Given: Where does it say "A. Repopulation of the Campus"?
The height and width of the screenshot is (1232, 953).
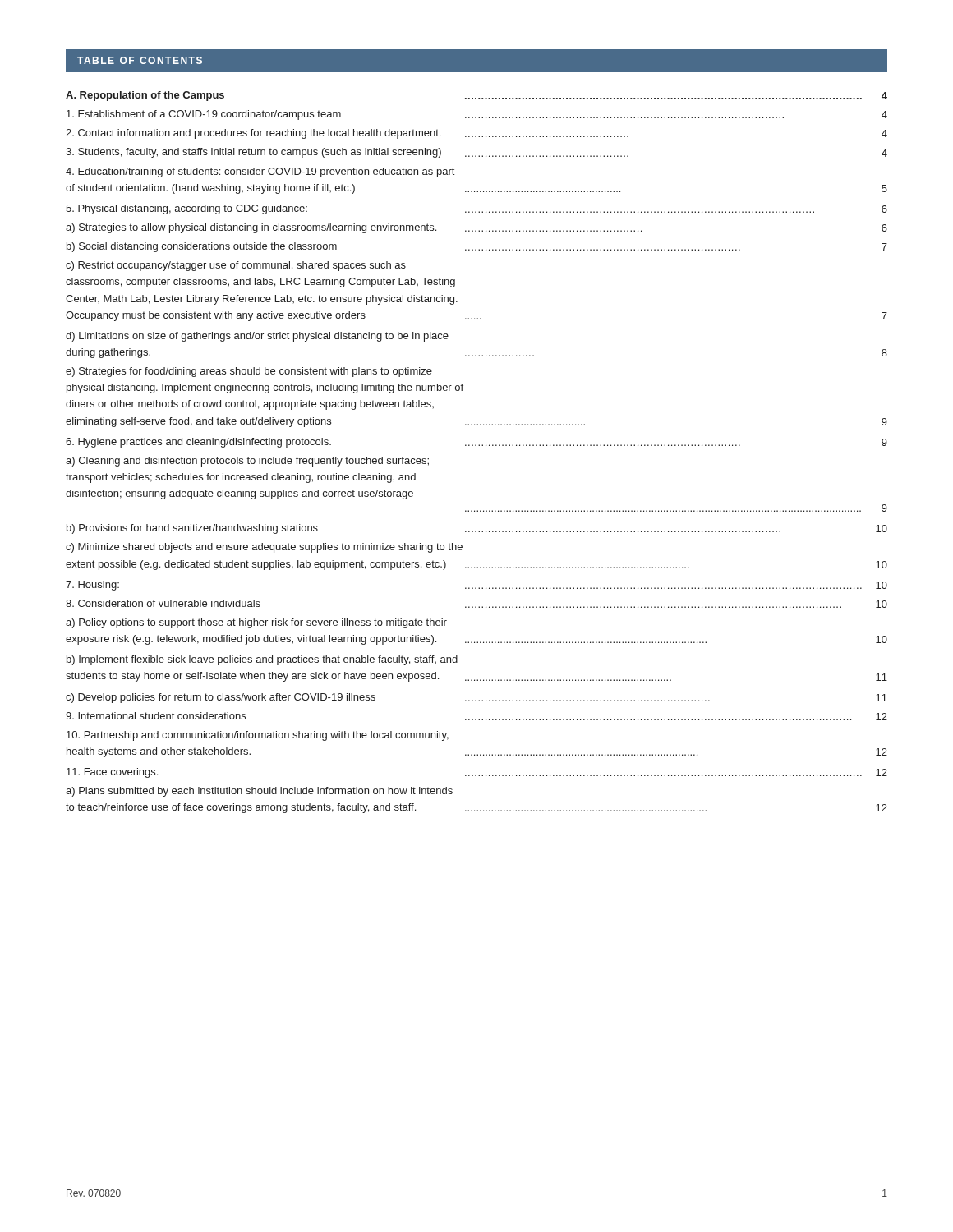Looking at the screenshot, I should [476, 95].
